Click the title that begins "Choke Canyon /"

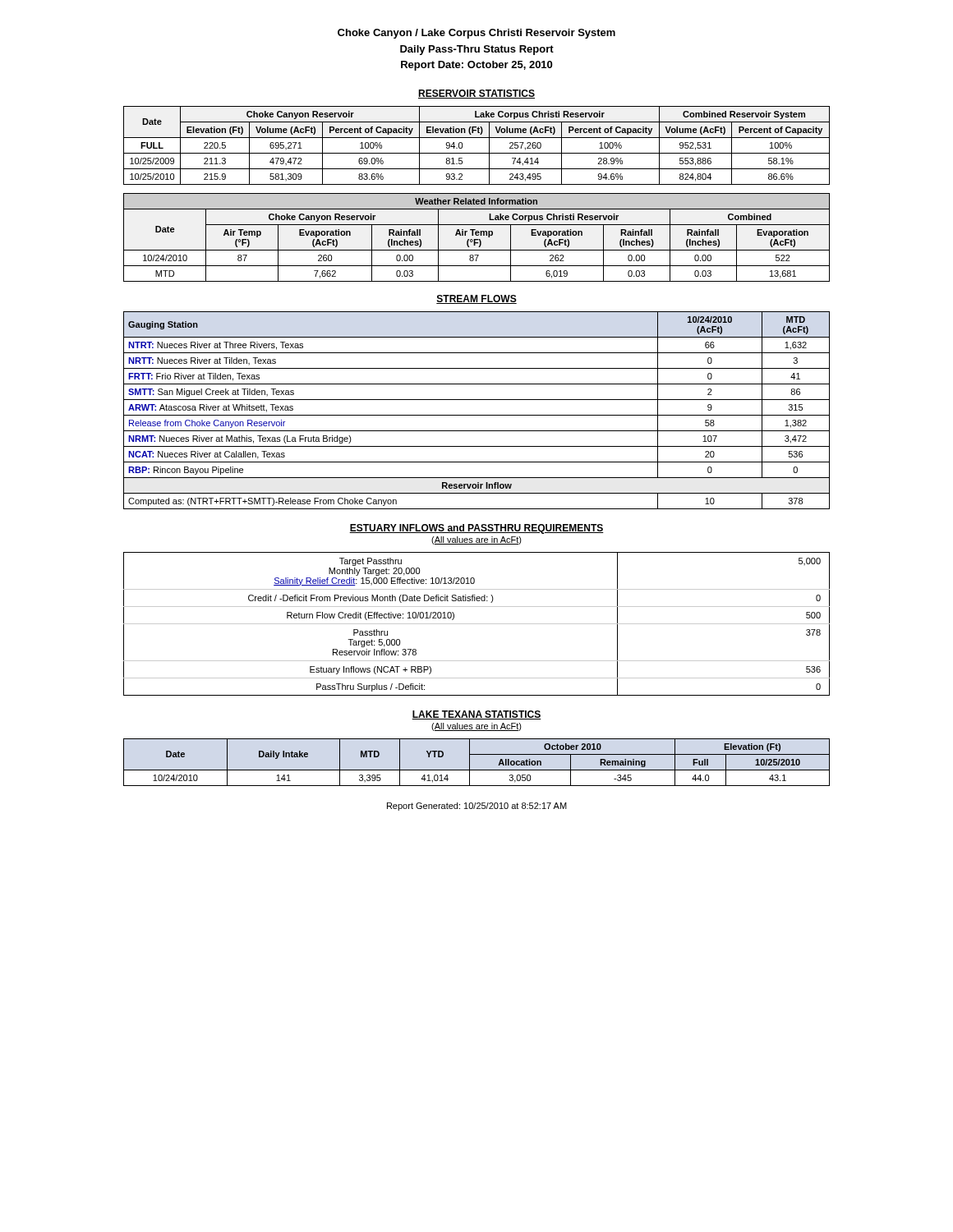coord(476,49)
